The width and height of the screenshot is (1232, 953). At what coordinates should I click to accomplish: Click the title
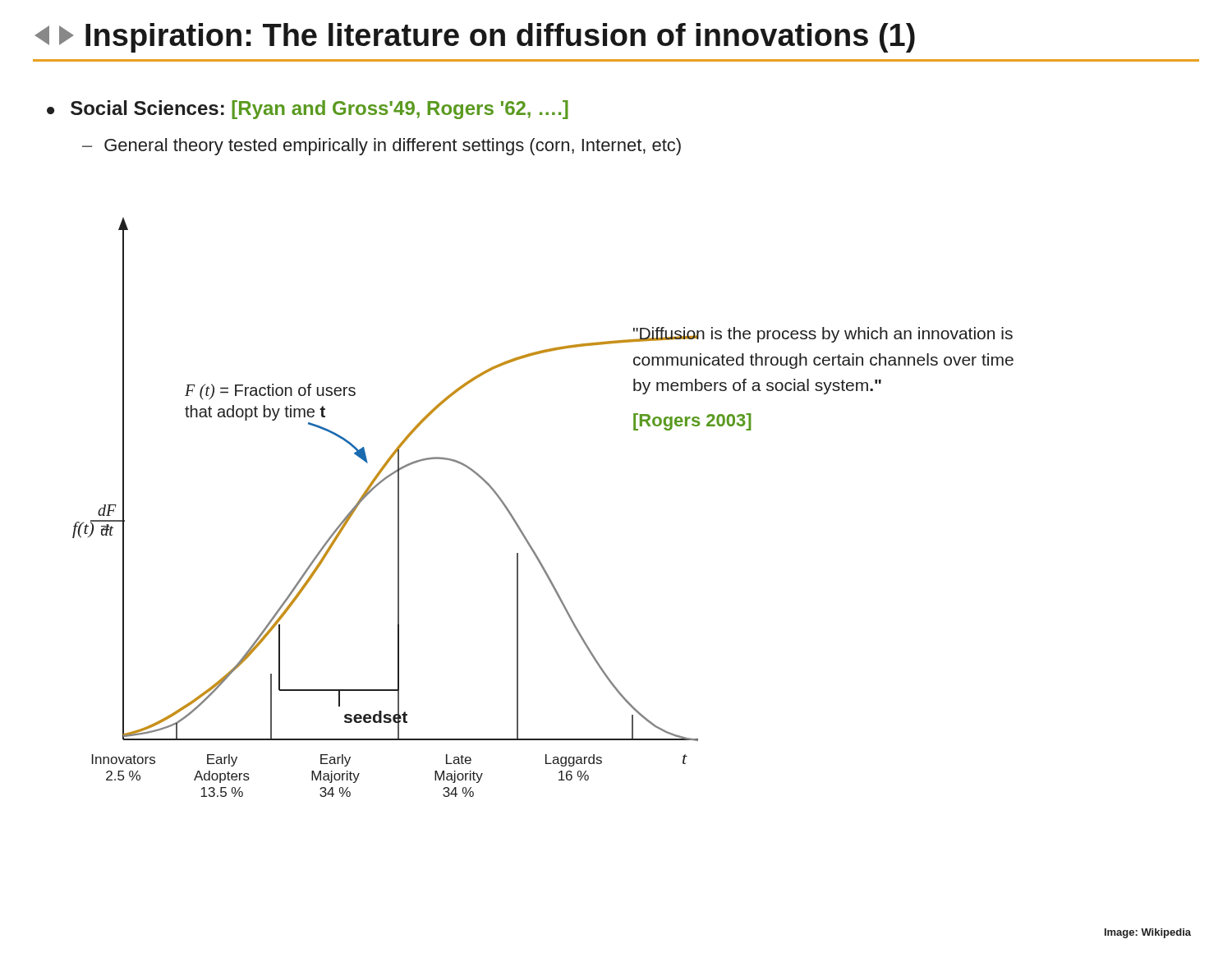(616, 40)
